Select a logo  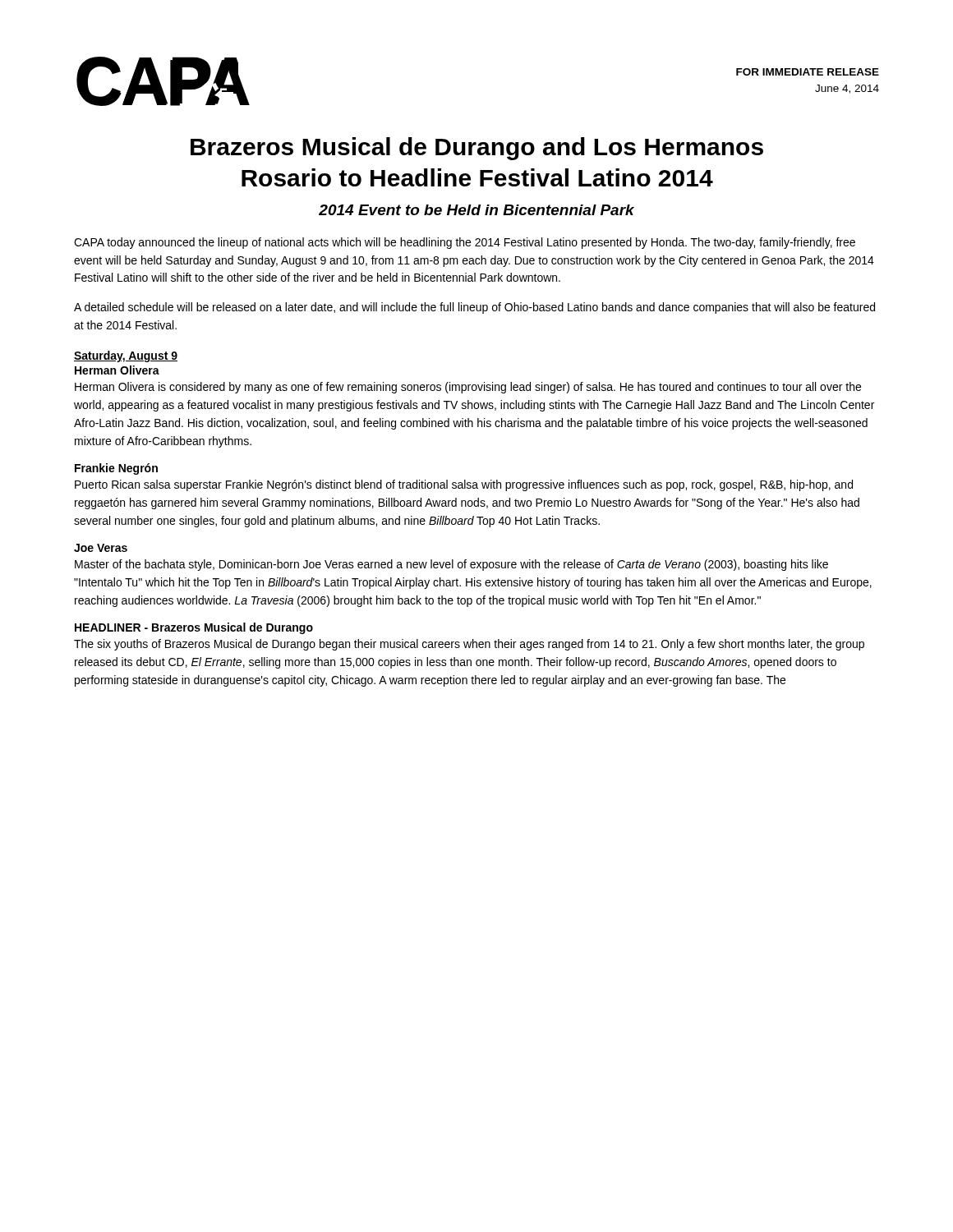tap(164, 78)
